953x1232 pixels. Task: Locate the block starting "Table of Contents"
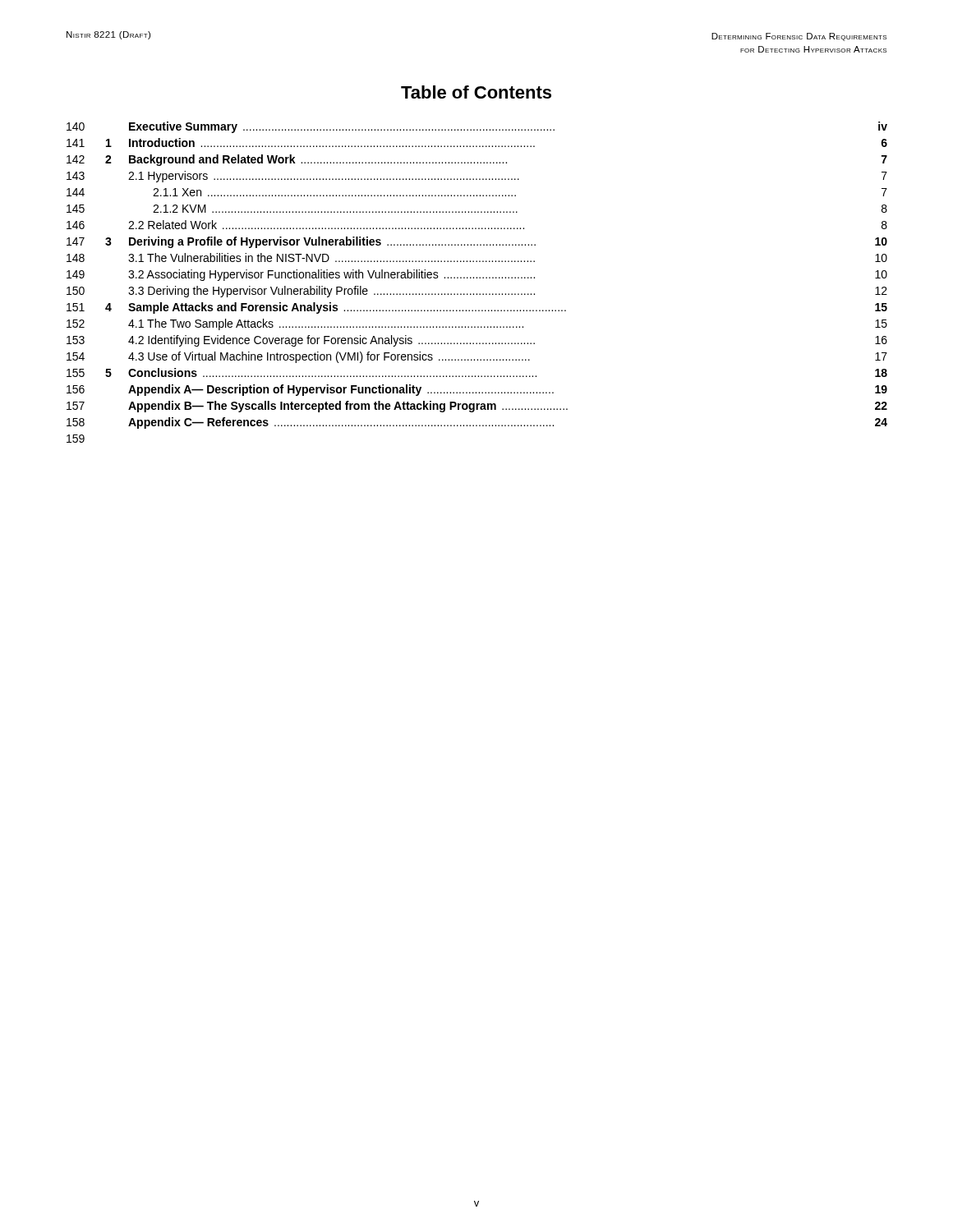pyautogui.click(x=476, y=93)
